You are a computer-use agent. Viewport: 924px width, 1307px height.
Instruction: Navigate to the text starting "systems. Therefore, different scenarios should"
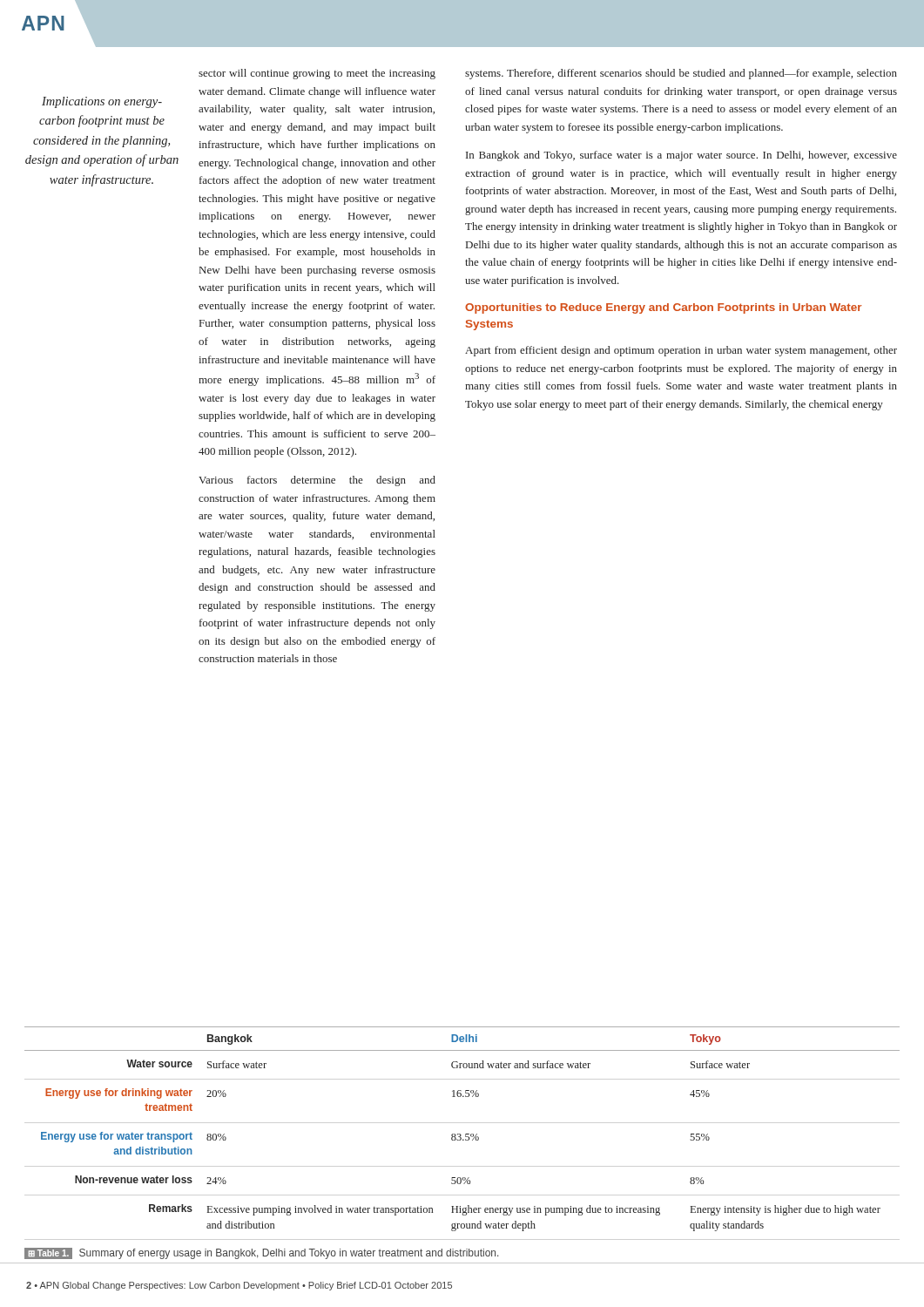[681, 100]
